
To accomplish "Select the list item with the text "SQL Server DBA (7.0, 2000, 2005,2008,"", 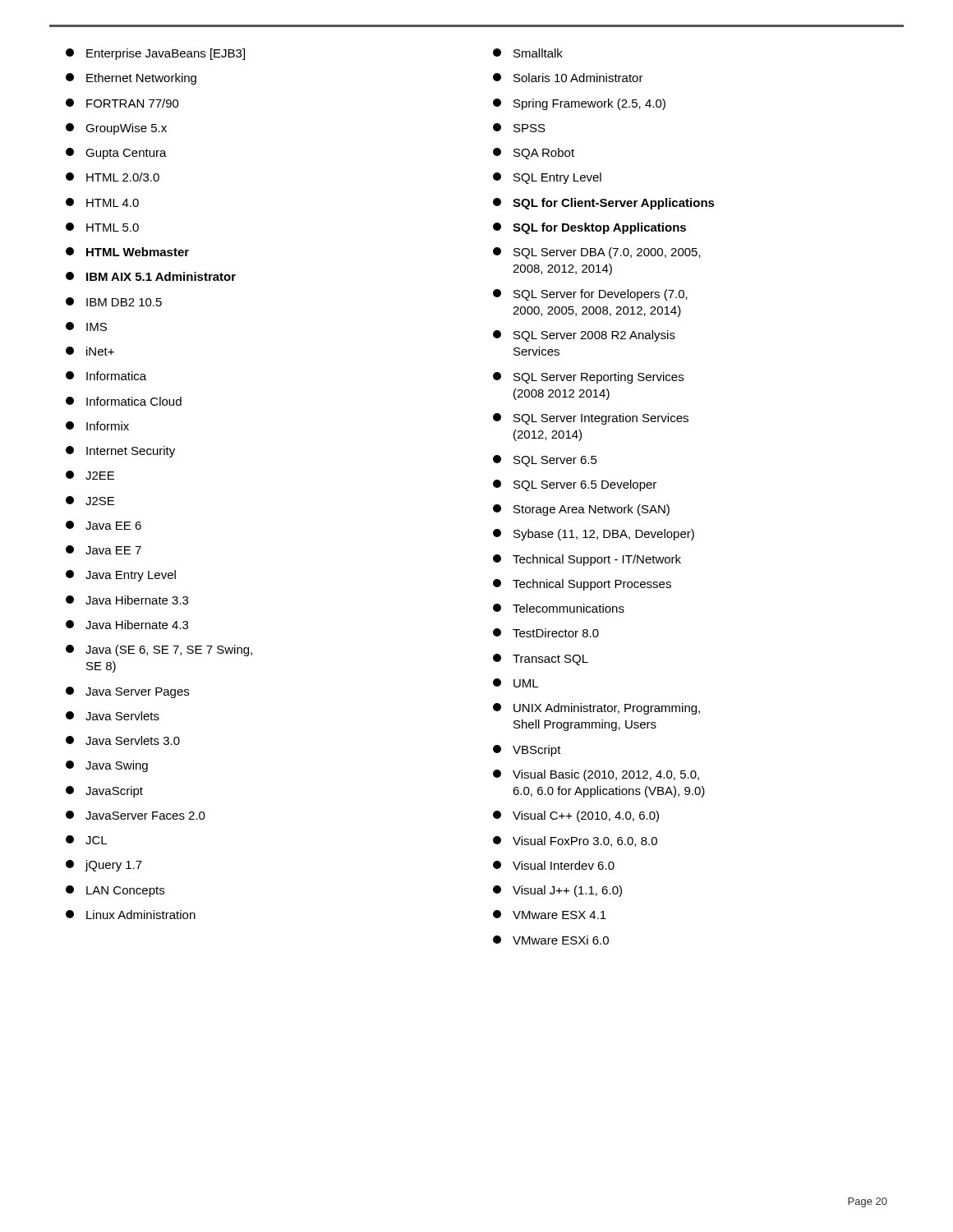I will tap(597, 261).
